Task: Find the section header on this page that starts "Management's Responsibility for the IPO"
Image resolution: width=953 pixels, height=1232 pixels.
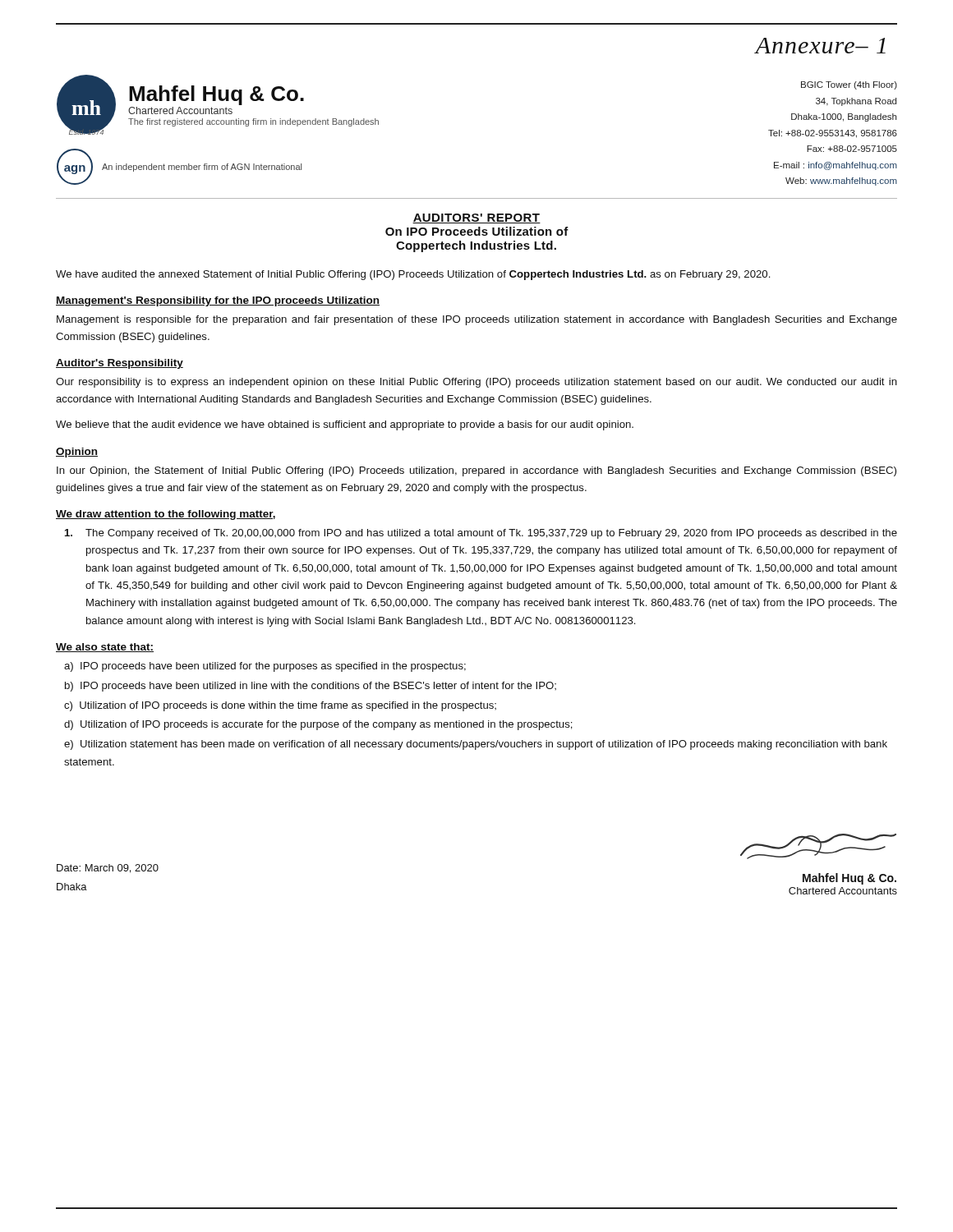Action: click(x=218, y=300)
